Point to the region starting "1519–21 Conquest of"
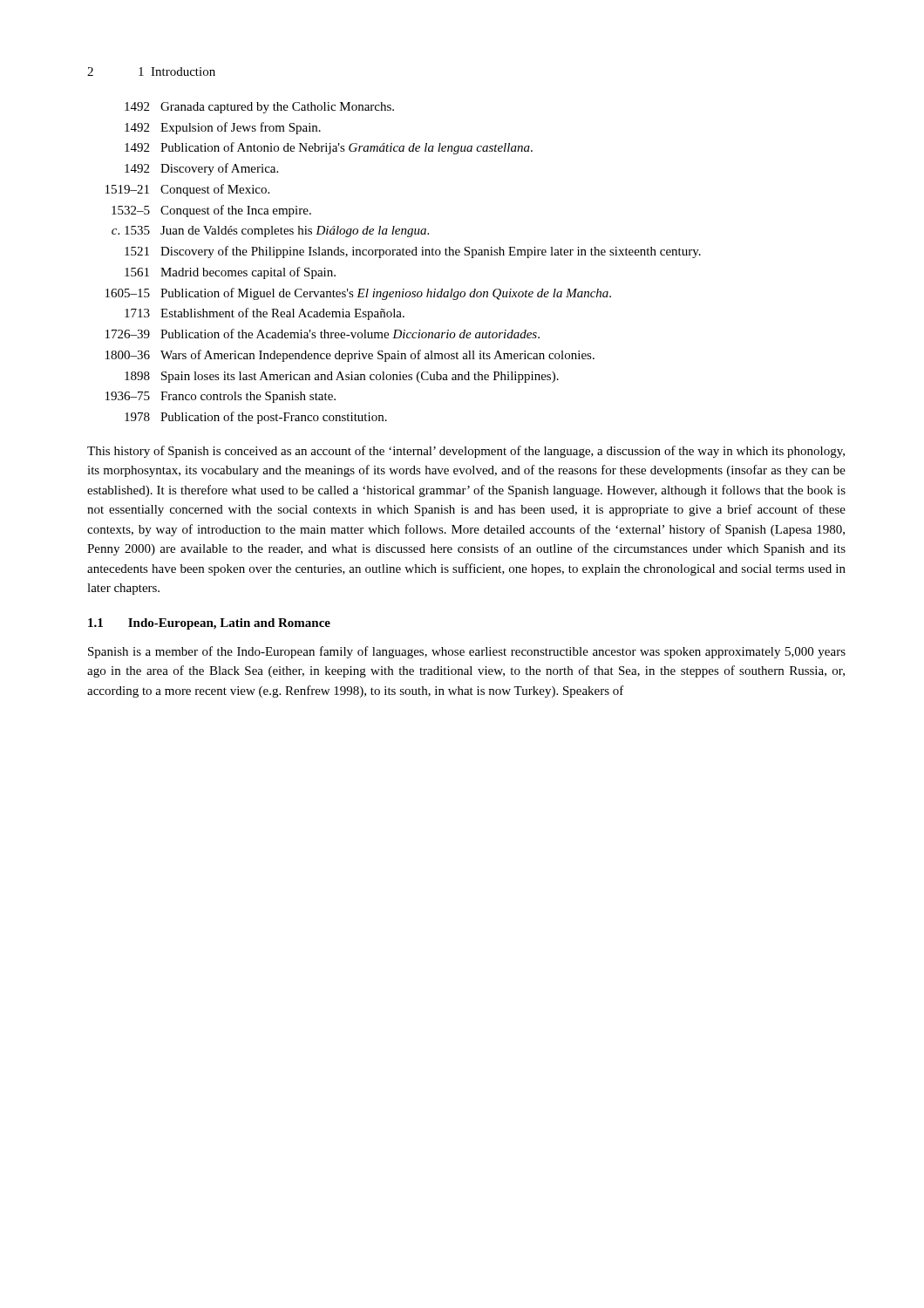924x1308 pixels. click(x=187, y=190)
